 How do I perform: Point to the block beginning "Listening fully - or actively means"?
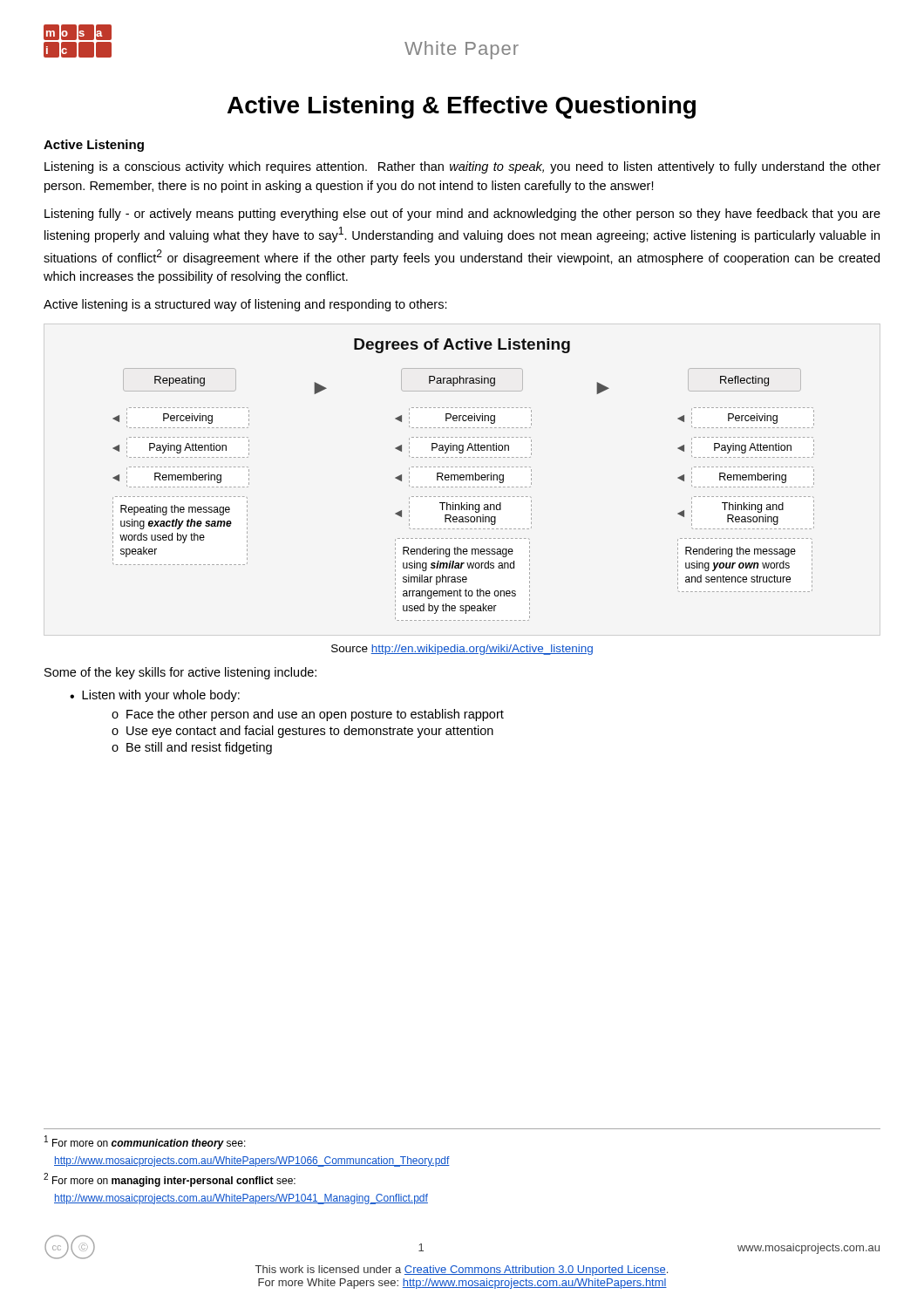coord(462,245)
